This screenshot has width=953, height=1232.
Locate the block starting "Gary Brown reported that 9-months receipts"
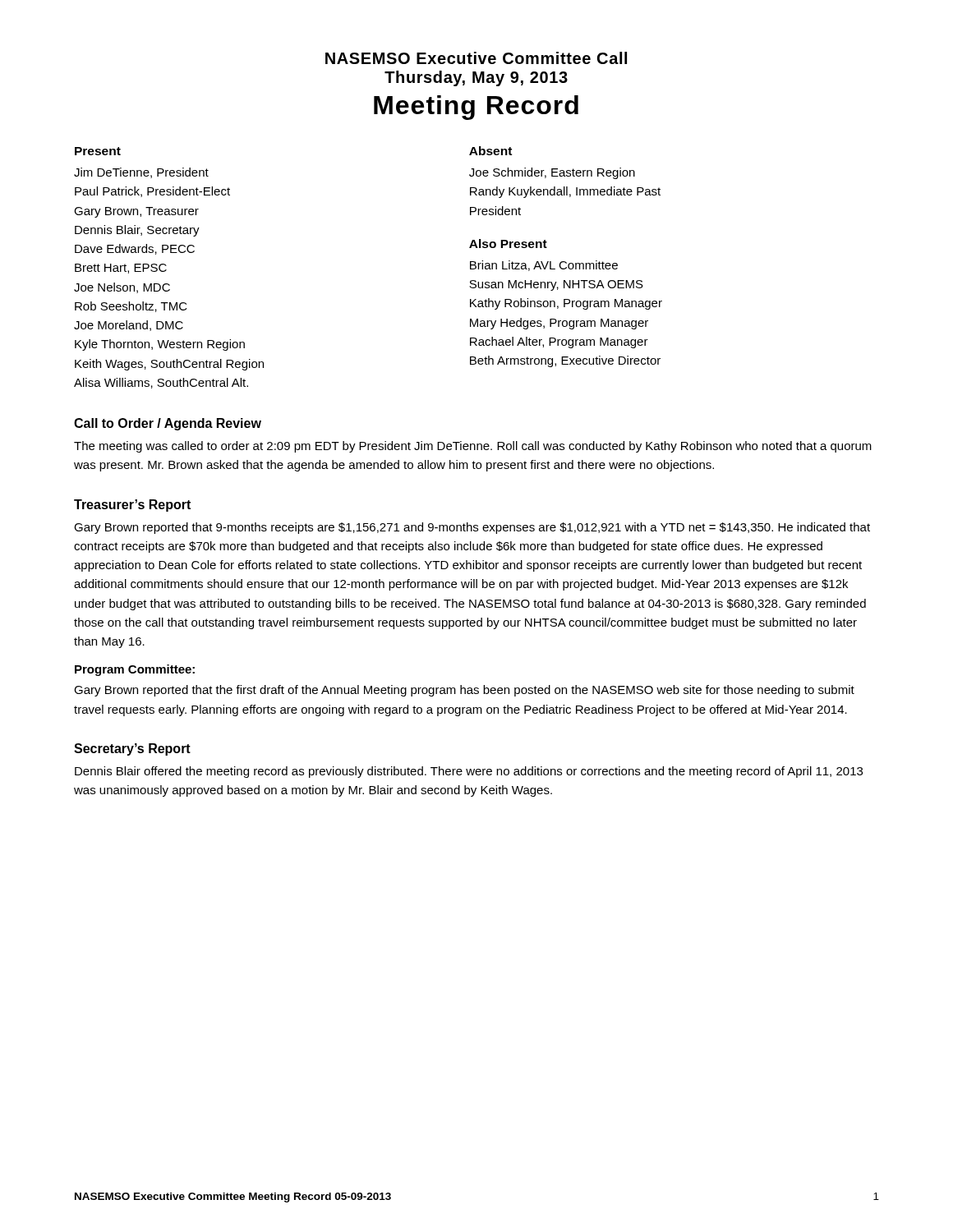pos(472,584)
